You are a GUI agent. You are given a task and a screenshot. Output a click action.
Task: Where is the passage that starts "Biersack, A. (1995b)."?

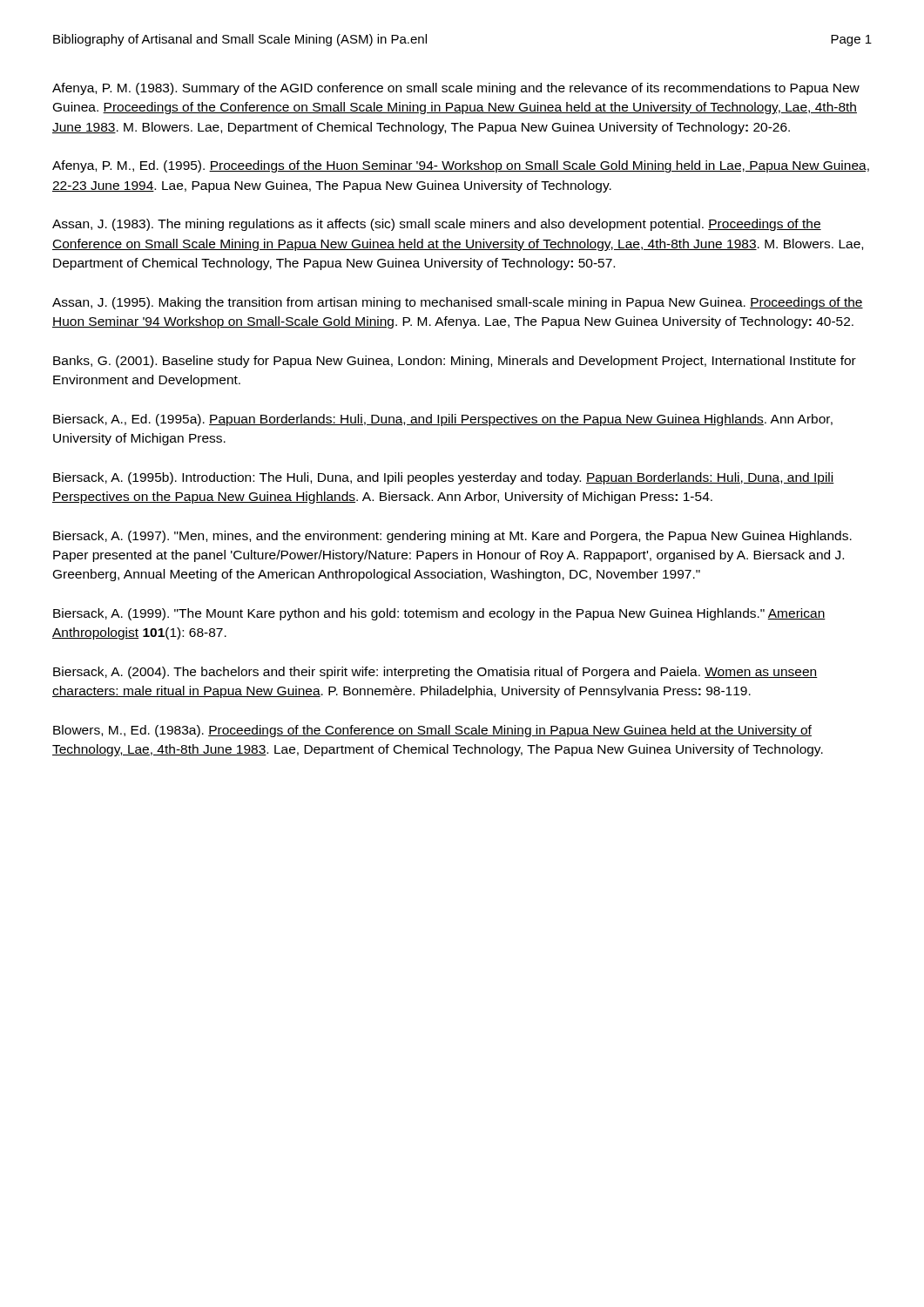pyautogui.click(x=443, y=486)
